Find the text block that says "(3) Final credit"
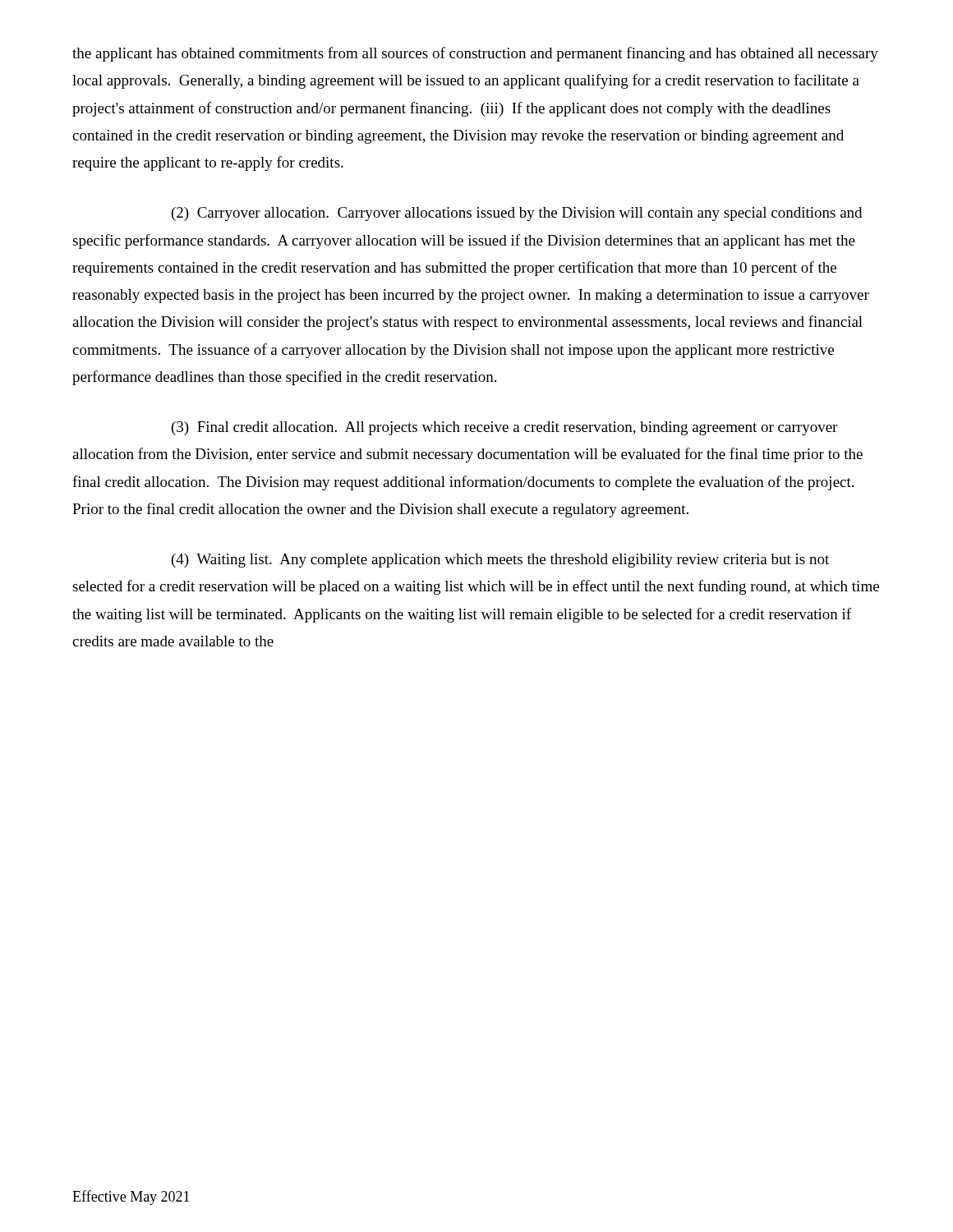The width and height of the screenshot is (953, 1232). point(468,468)
